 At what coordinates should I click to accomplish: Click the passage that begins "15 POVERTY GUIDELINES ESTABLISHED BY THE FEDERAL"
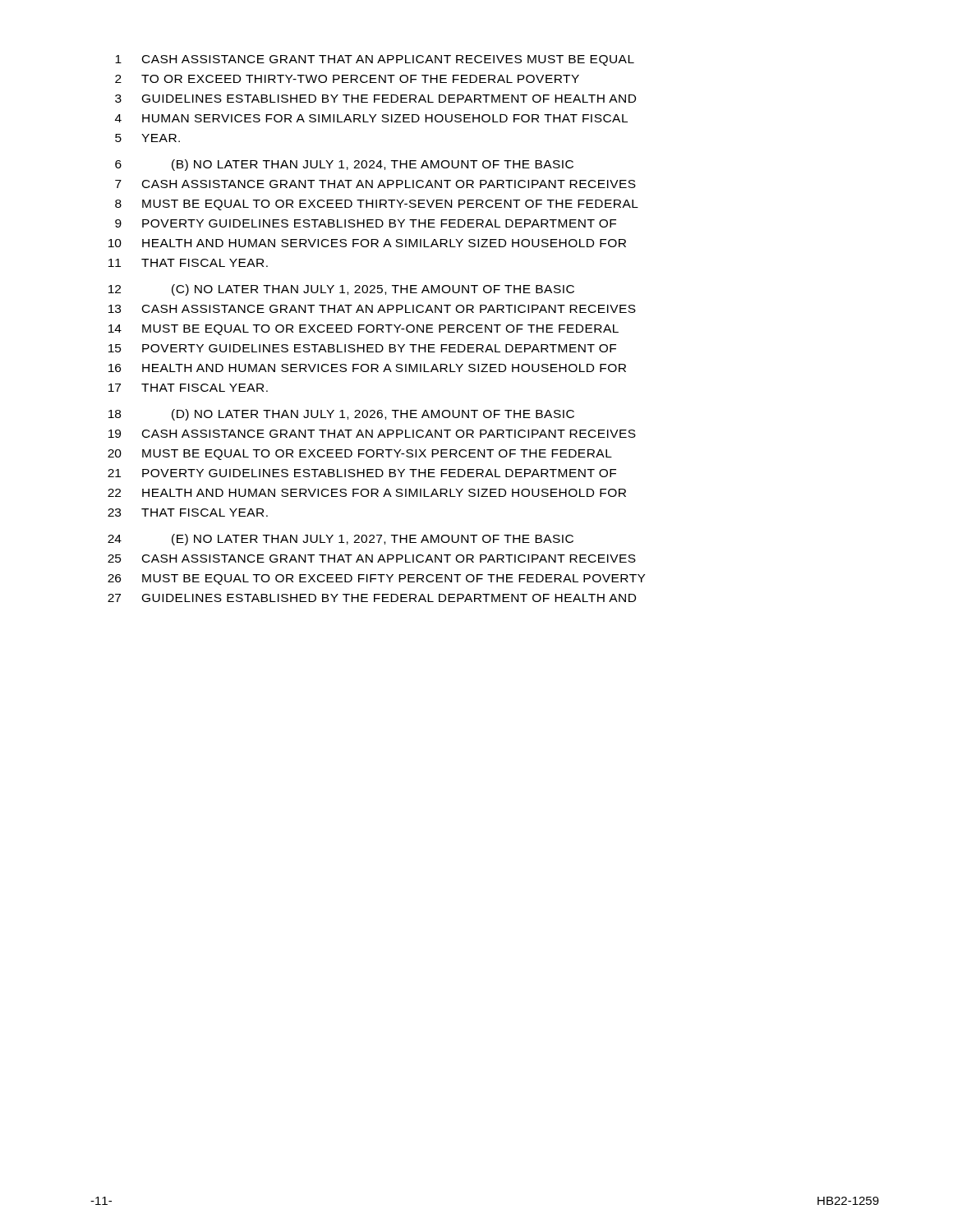coord(485,348)
